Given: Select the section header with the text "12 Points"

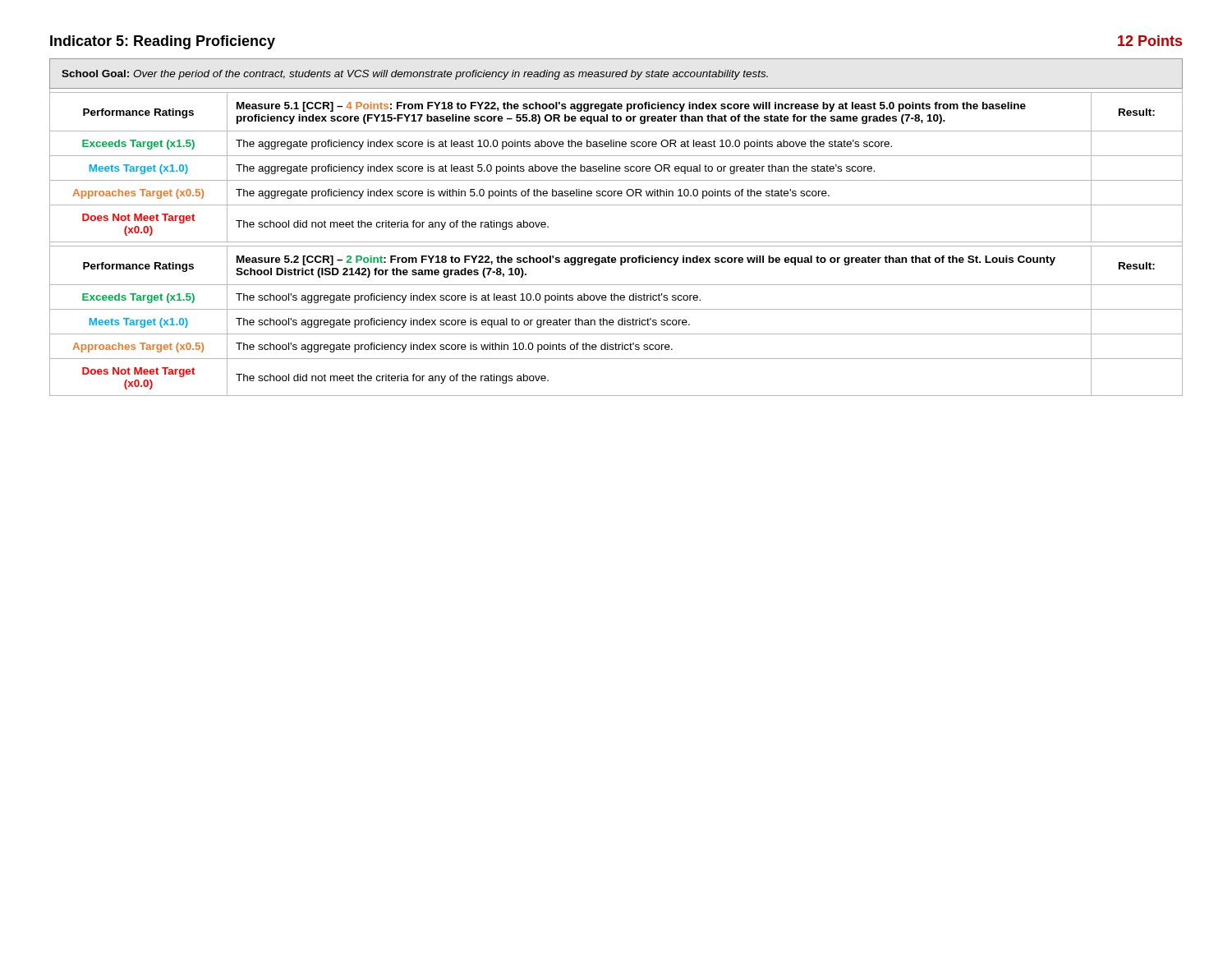Looking at the screenshot, I should 1150,41.
